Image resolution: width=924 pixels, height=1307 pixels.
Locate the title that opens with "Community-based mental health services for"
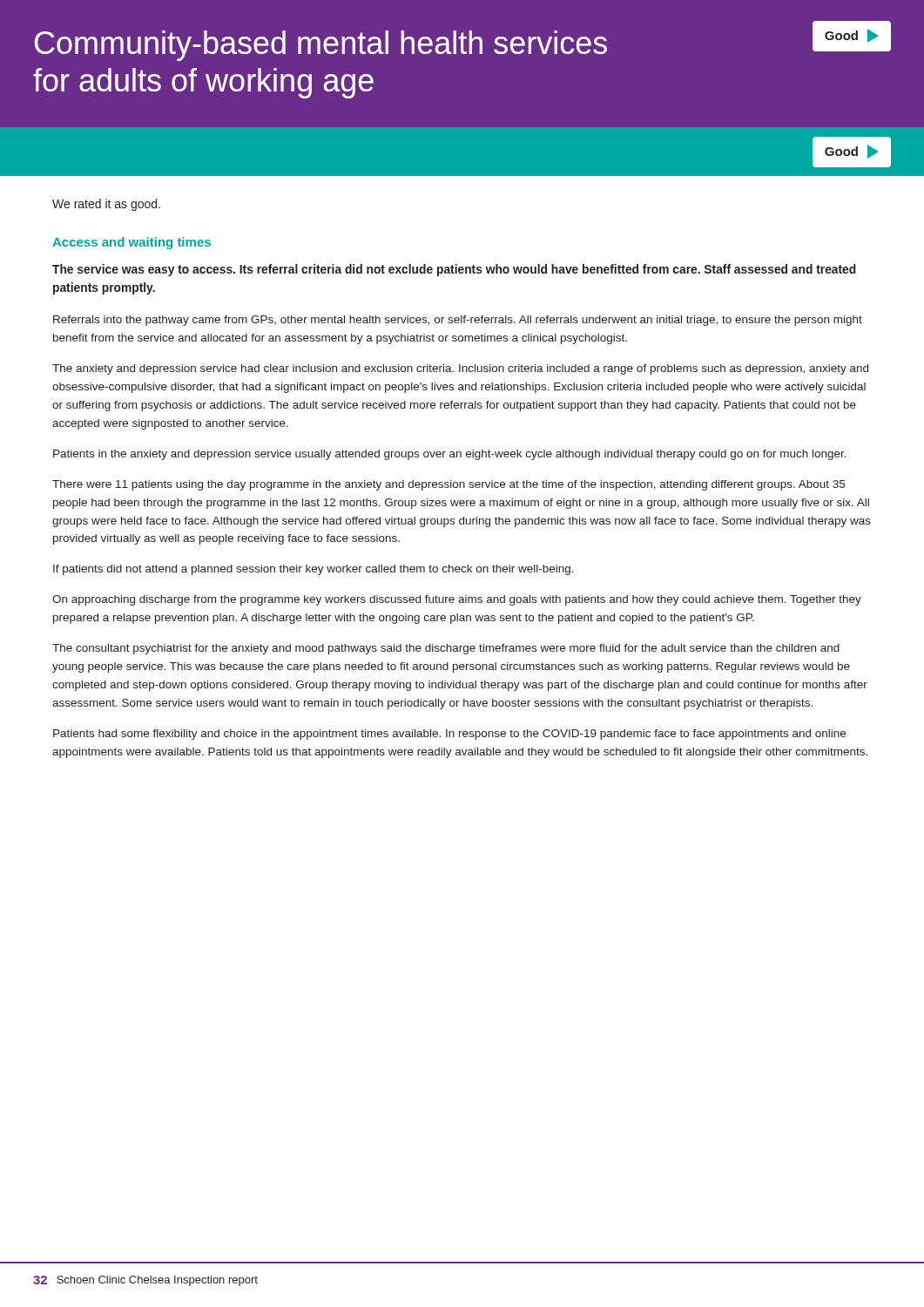(x=462, y=60)
